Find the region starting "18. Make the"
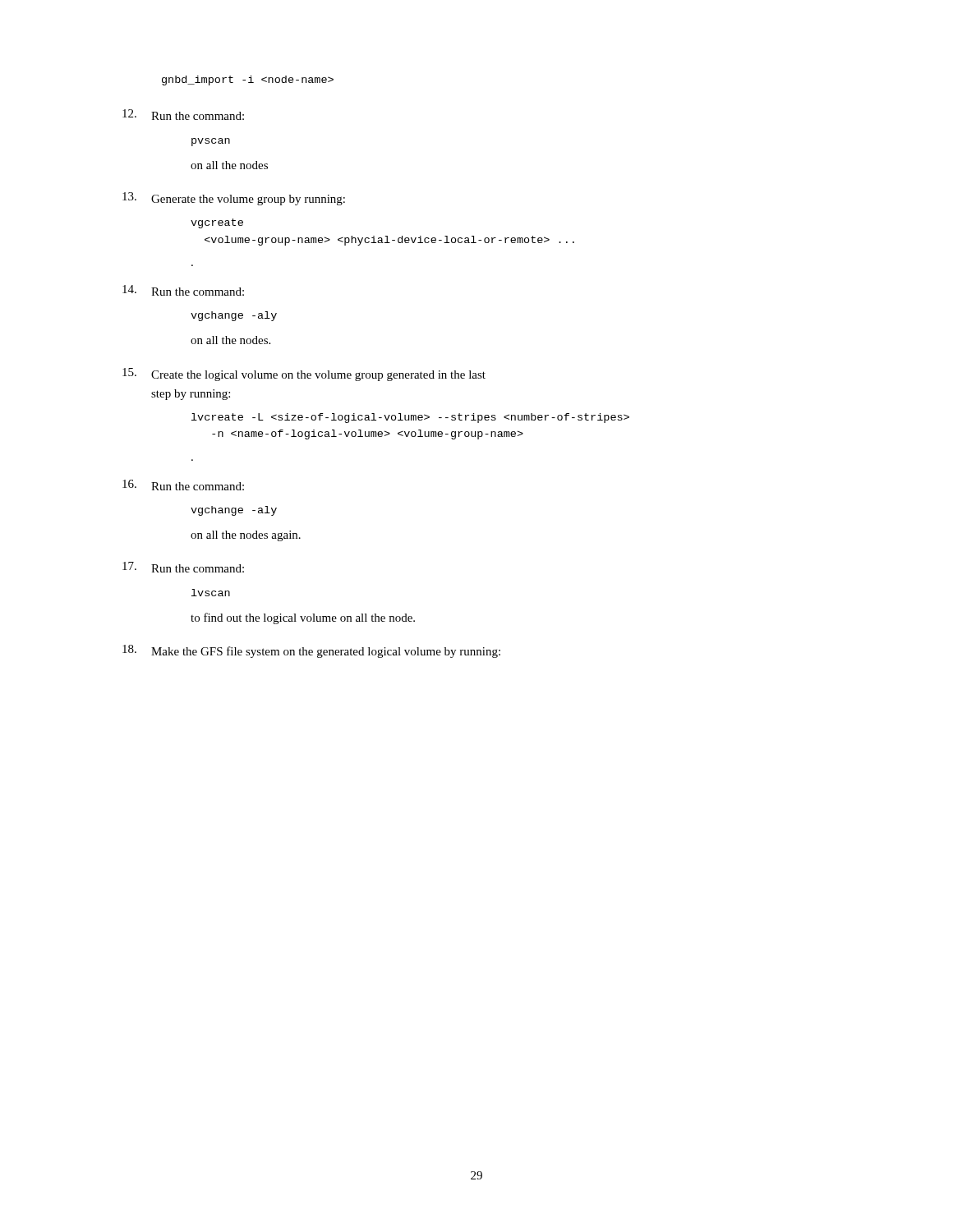 pos(458,652)
